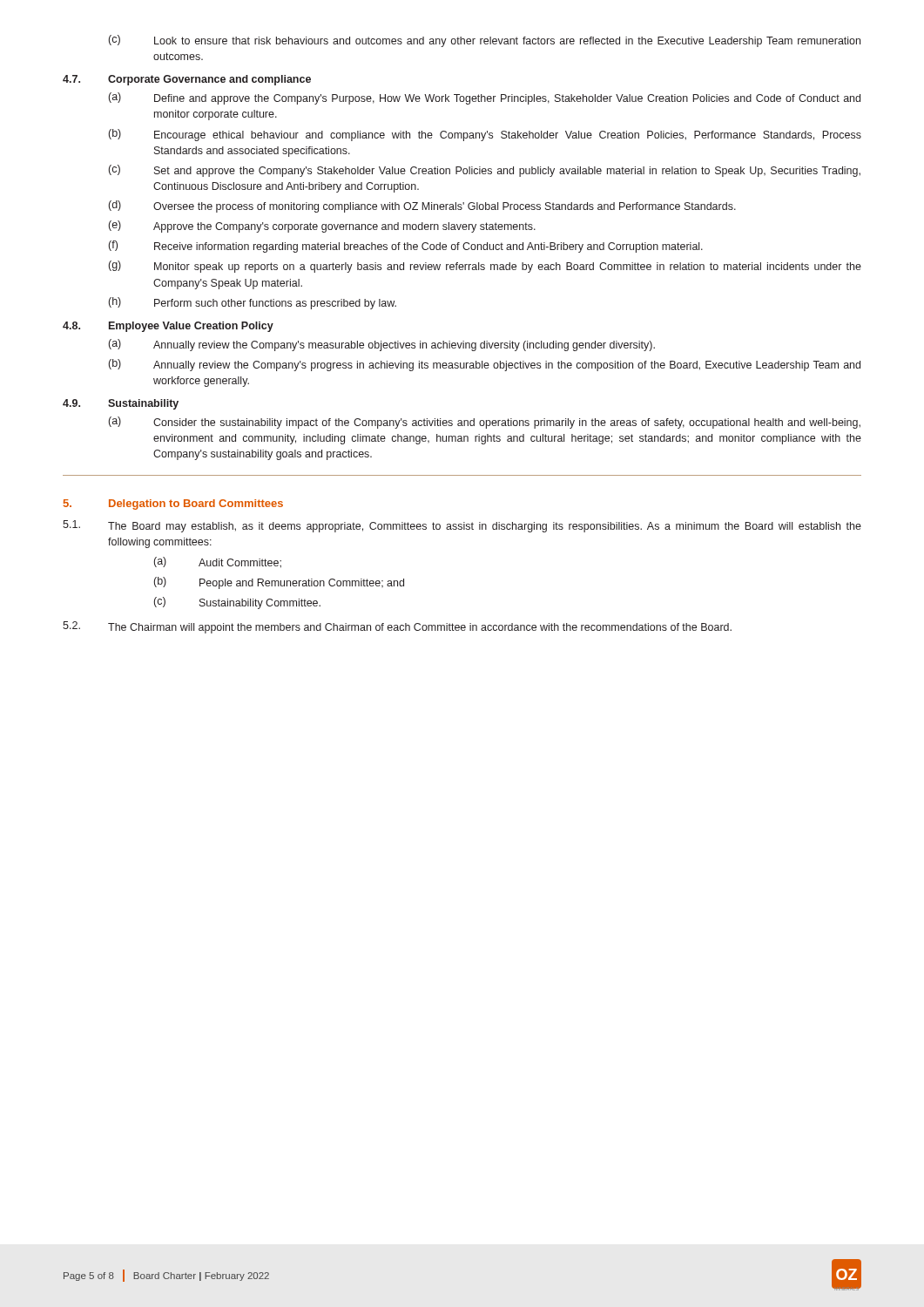Click on the section header that says "4.8. Employee Value Creation Policy"
This screenshot has height=1307, width=924.
[168, 326]
